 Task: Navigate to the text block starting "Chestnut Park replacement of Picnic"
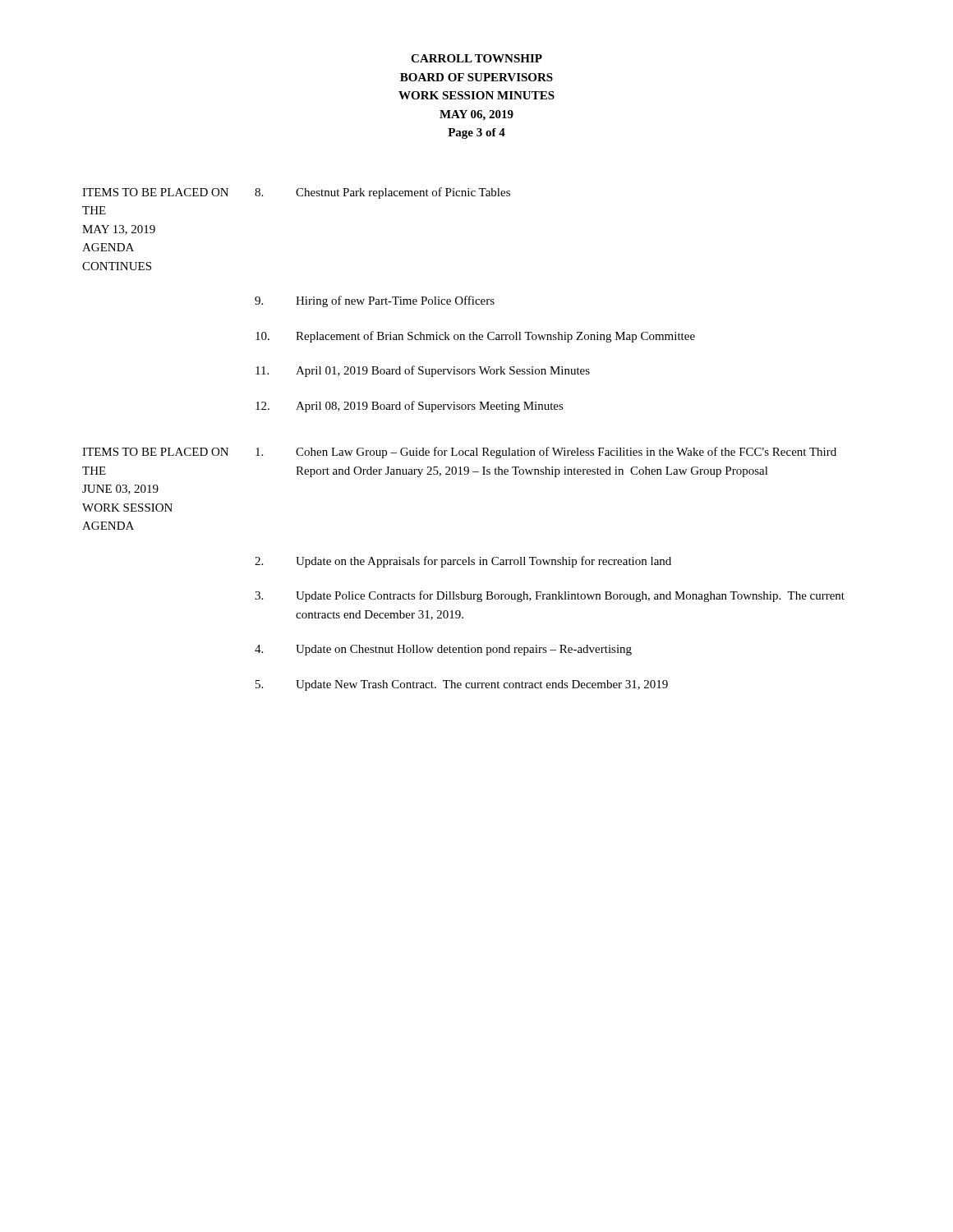click(403, 192)
